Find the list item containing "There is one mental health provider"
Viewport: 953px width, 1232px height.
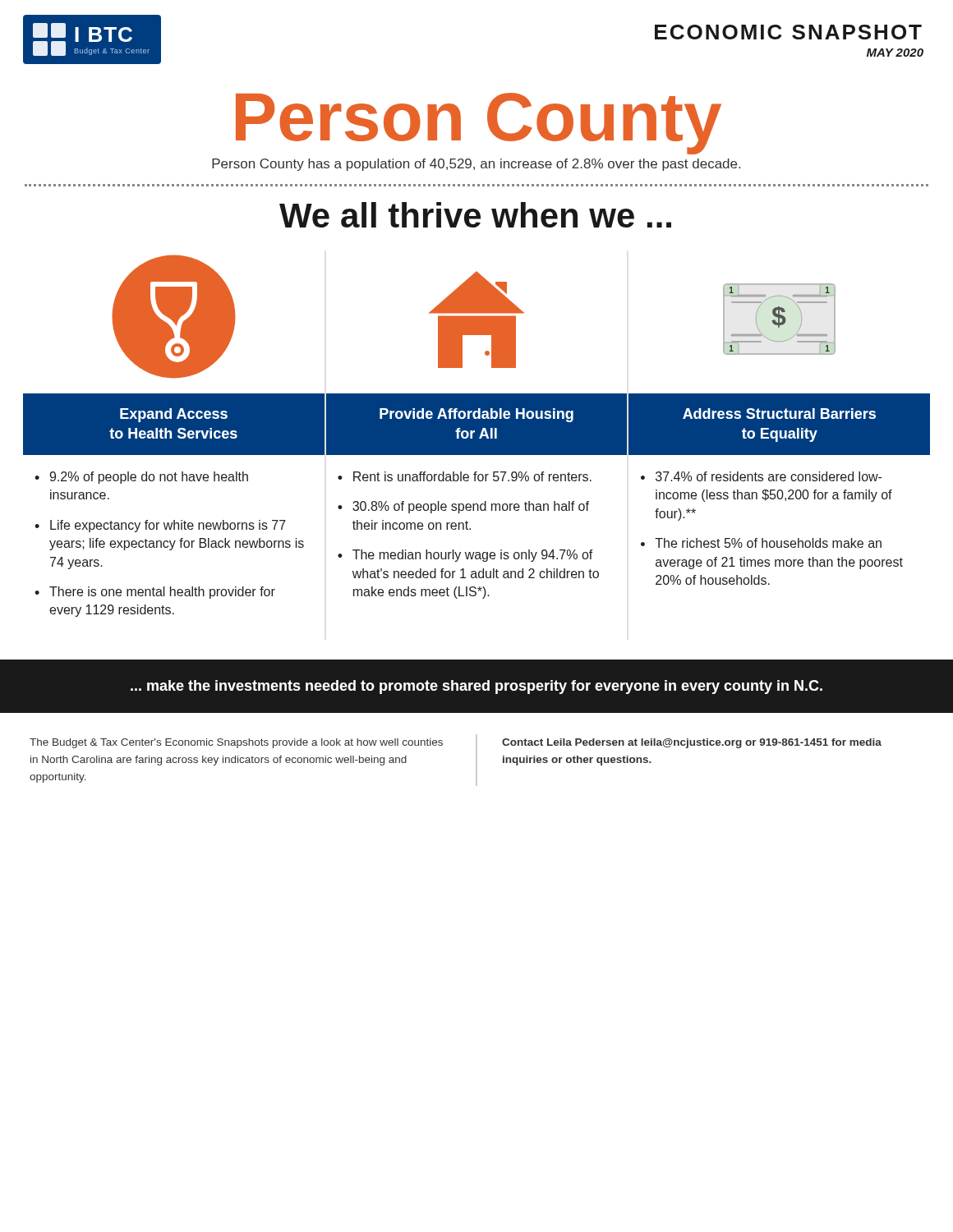(162, 601)
